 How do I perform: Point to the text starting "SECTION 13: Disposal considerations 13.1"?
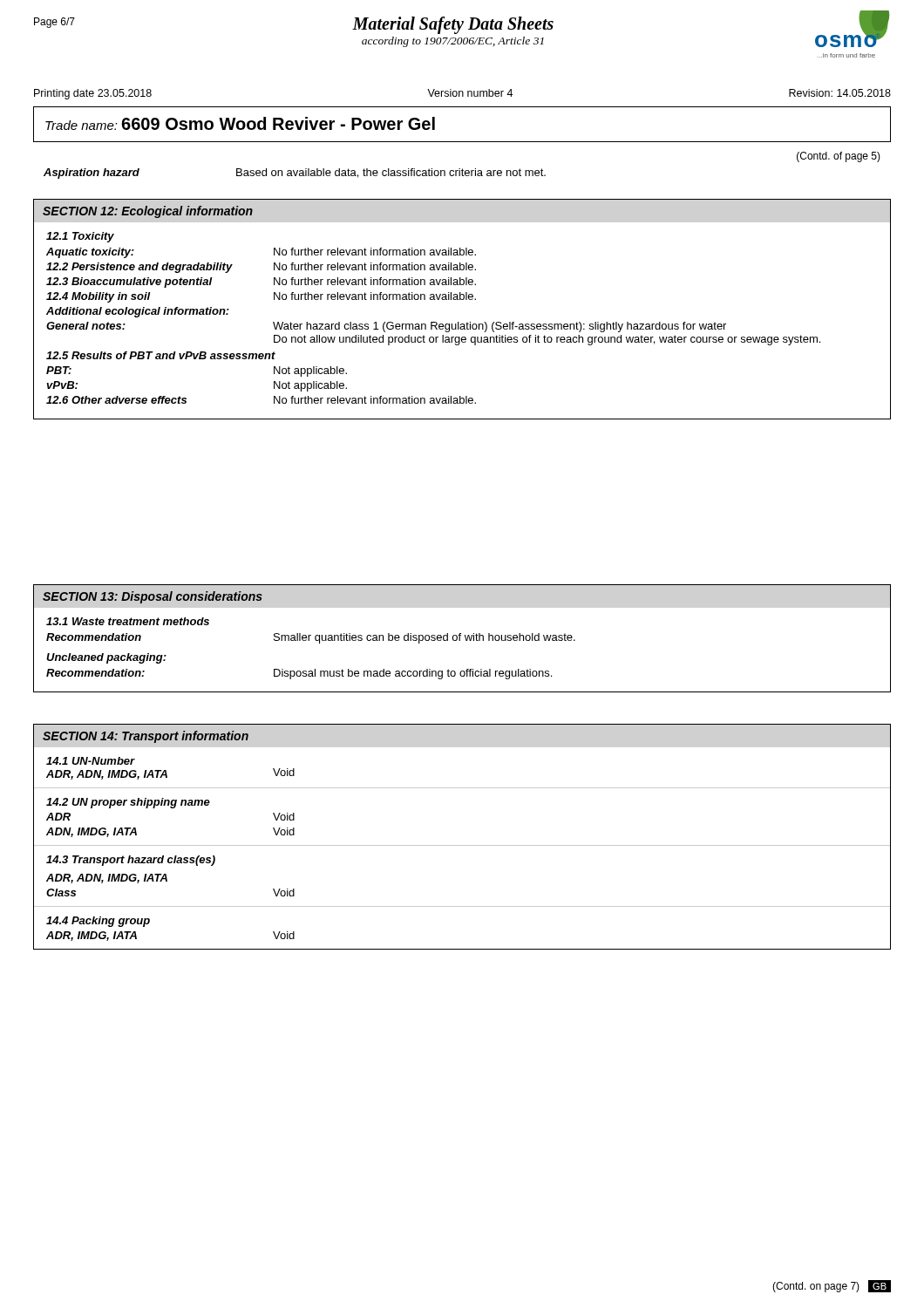click(x=462, y=638)
